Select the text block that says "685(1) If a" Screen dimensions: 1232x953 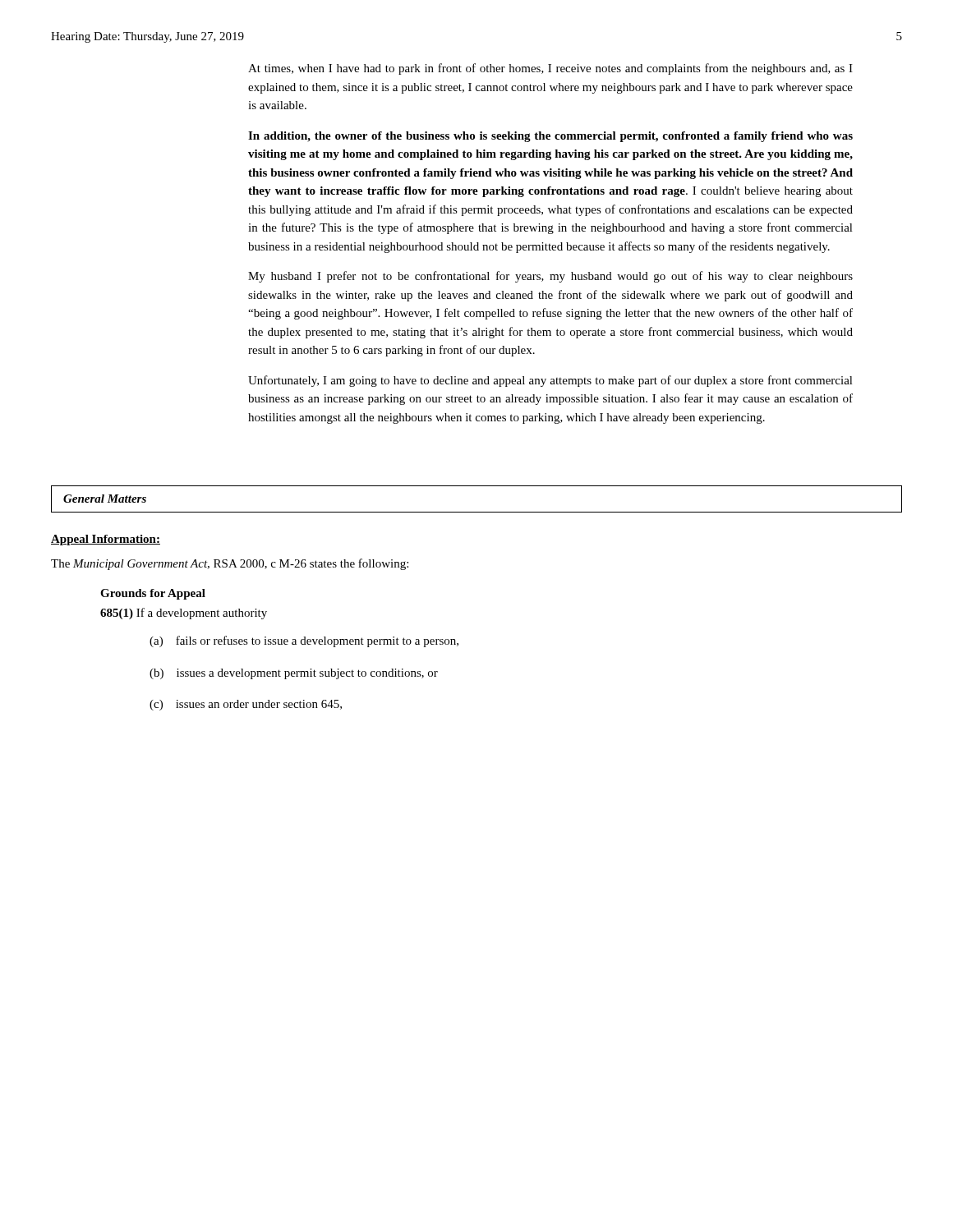coord(184,612)
